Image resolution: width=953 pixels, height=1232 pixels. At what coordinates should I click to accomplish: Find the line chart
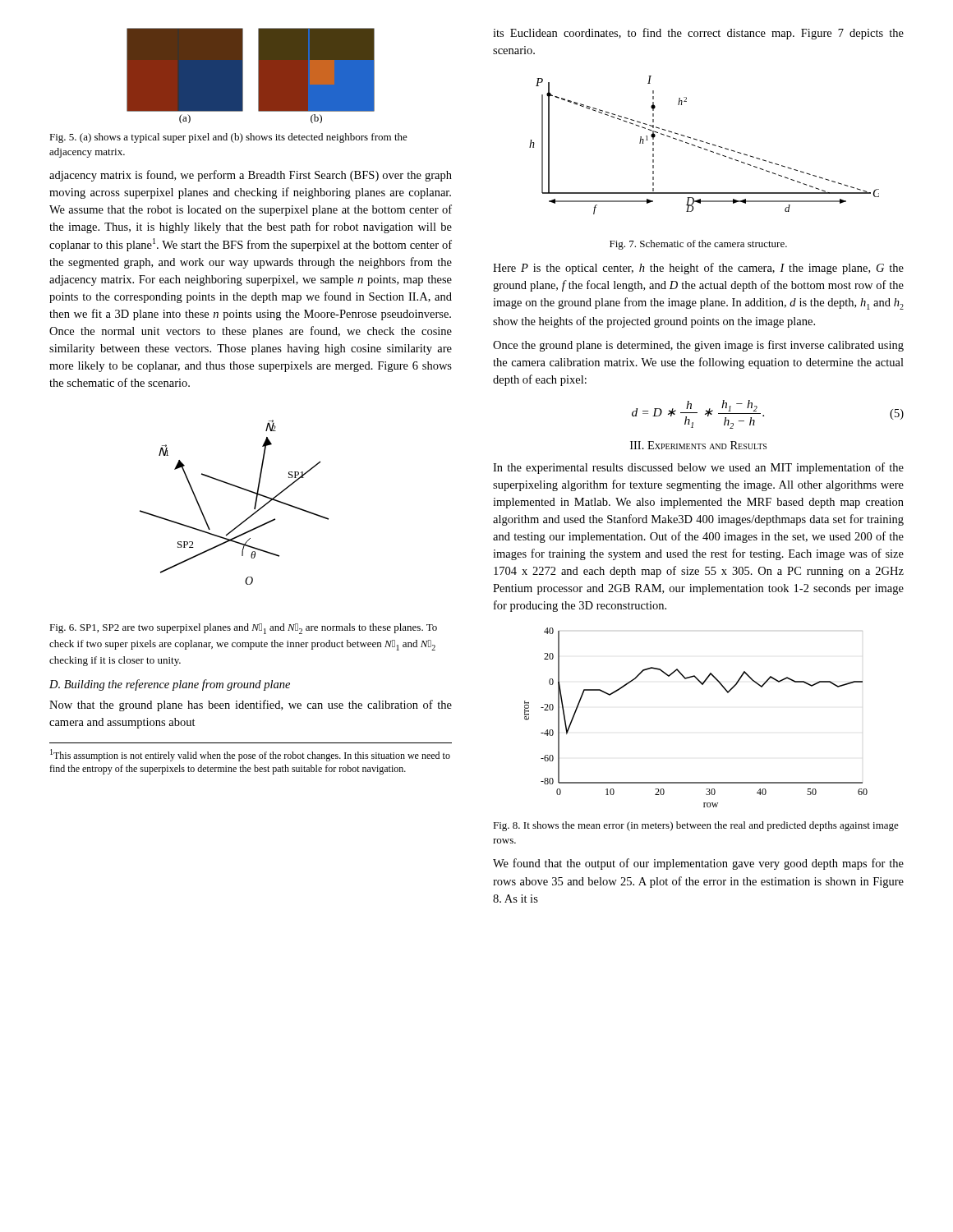(x=698, y=719)
